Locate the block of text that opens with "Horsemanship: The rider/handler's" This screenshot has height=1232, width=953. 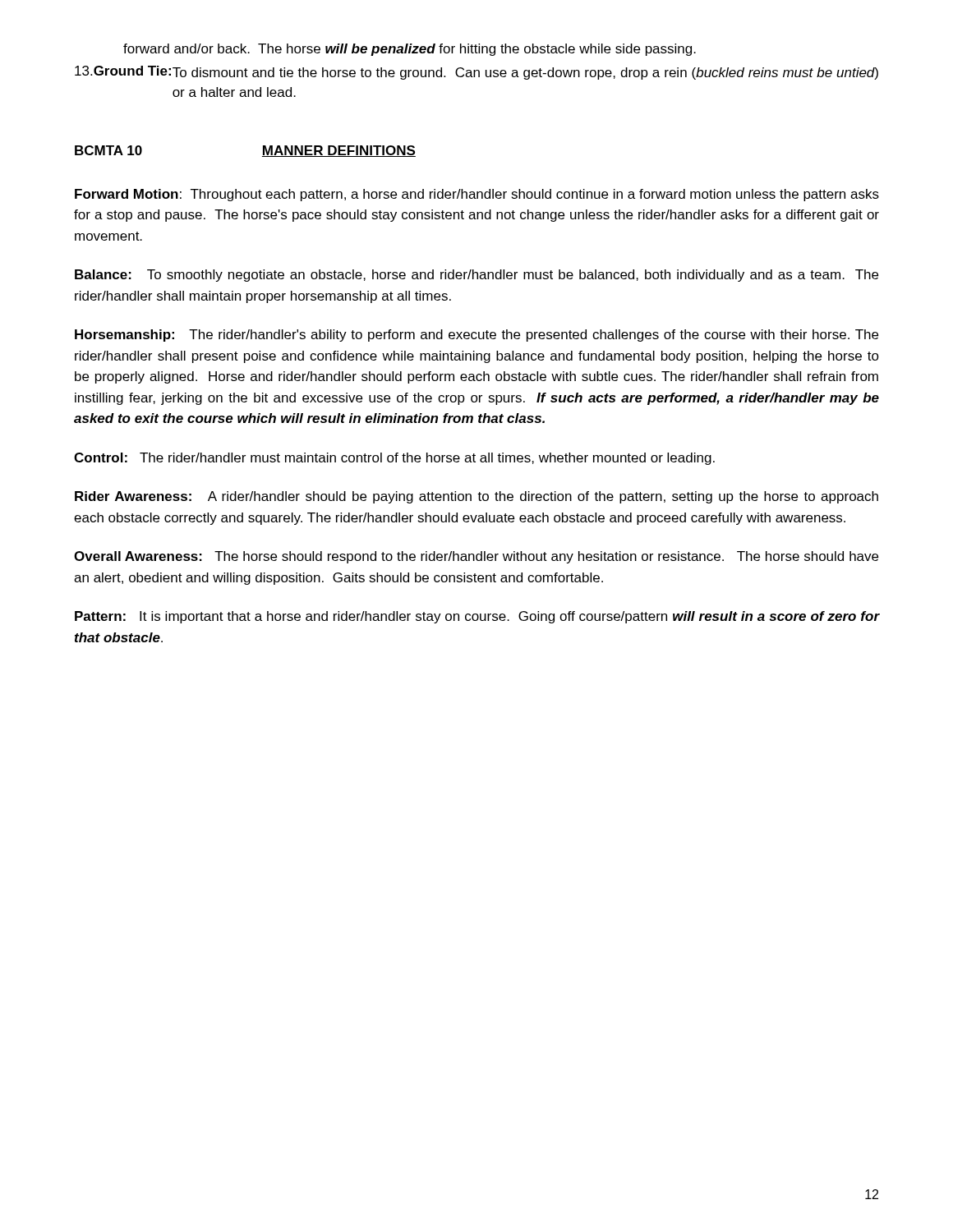point(476,377)
